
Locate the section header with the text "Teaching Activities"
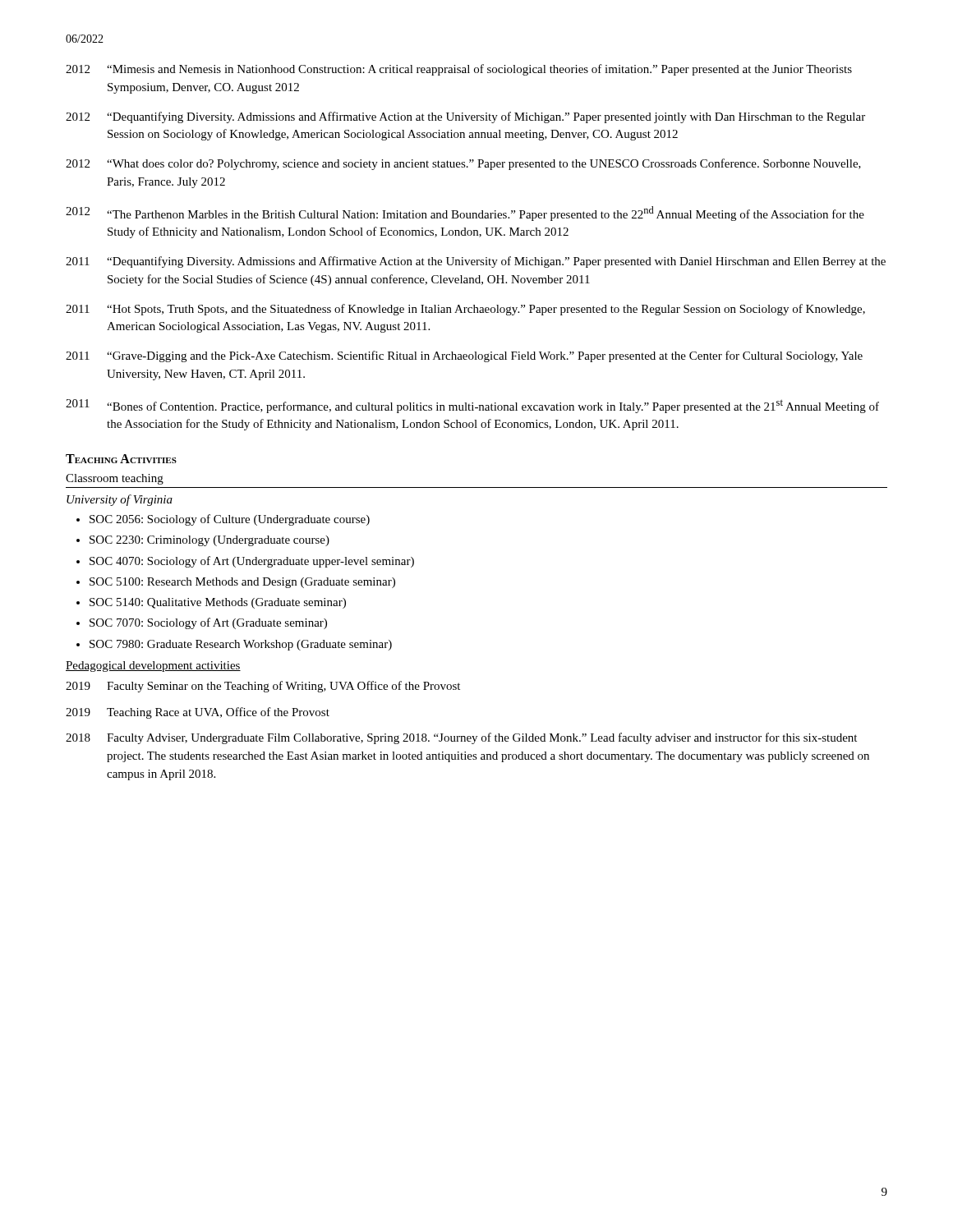(121, 459)
